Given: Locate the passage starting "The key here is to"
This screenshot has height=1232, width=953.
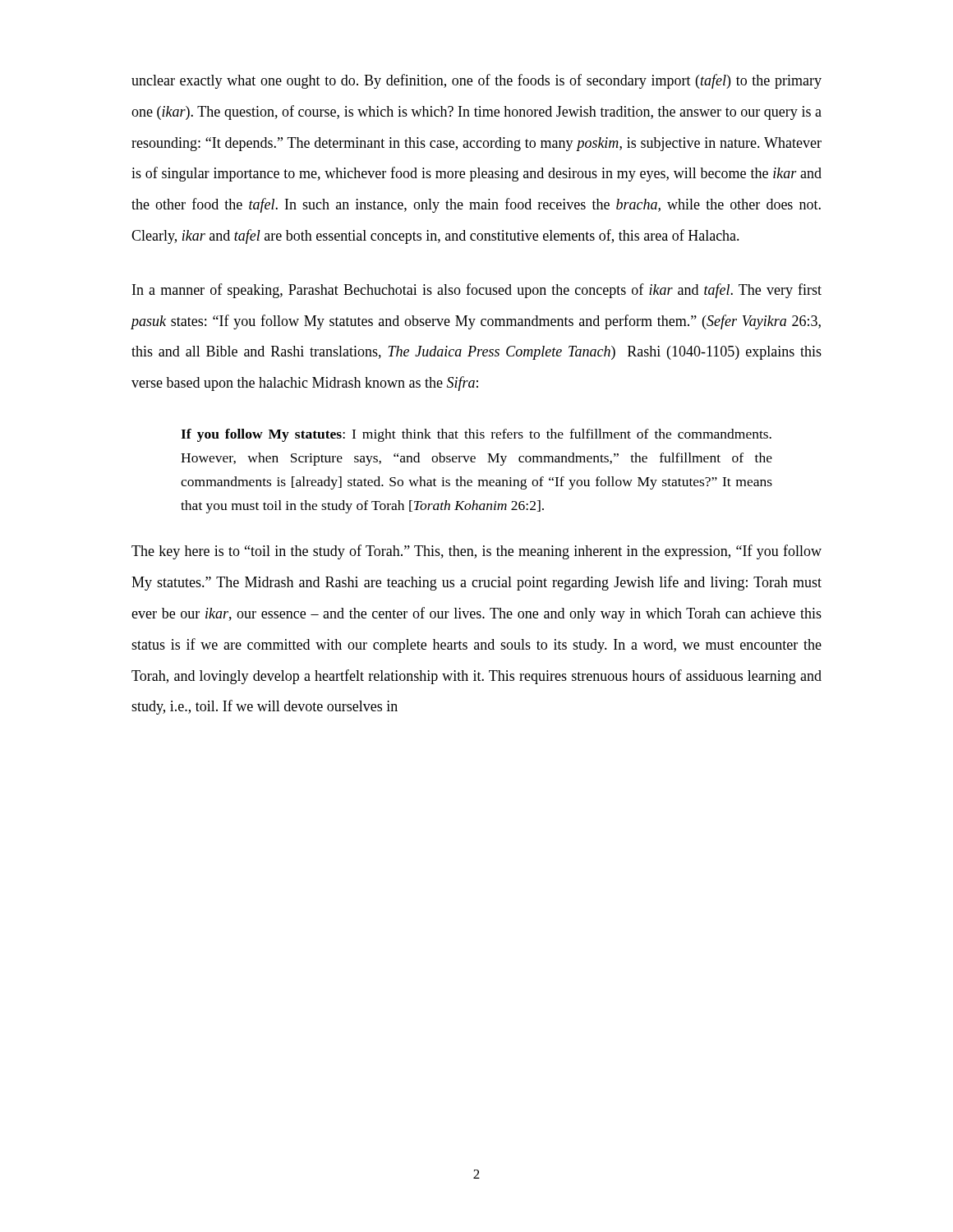Looking at the screenshot, I should 476,629.
